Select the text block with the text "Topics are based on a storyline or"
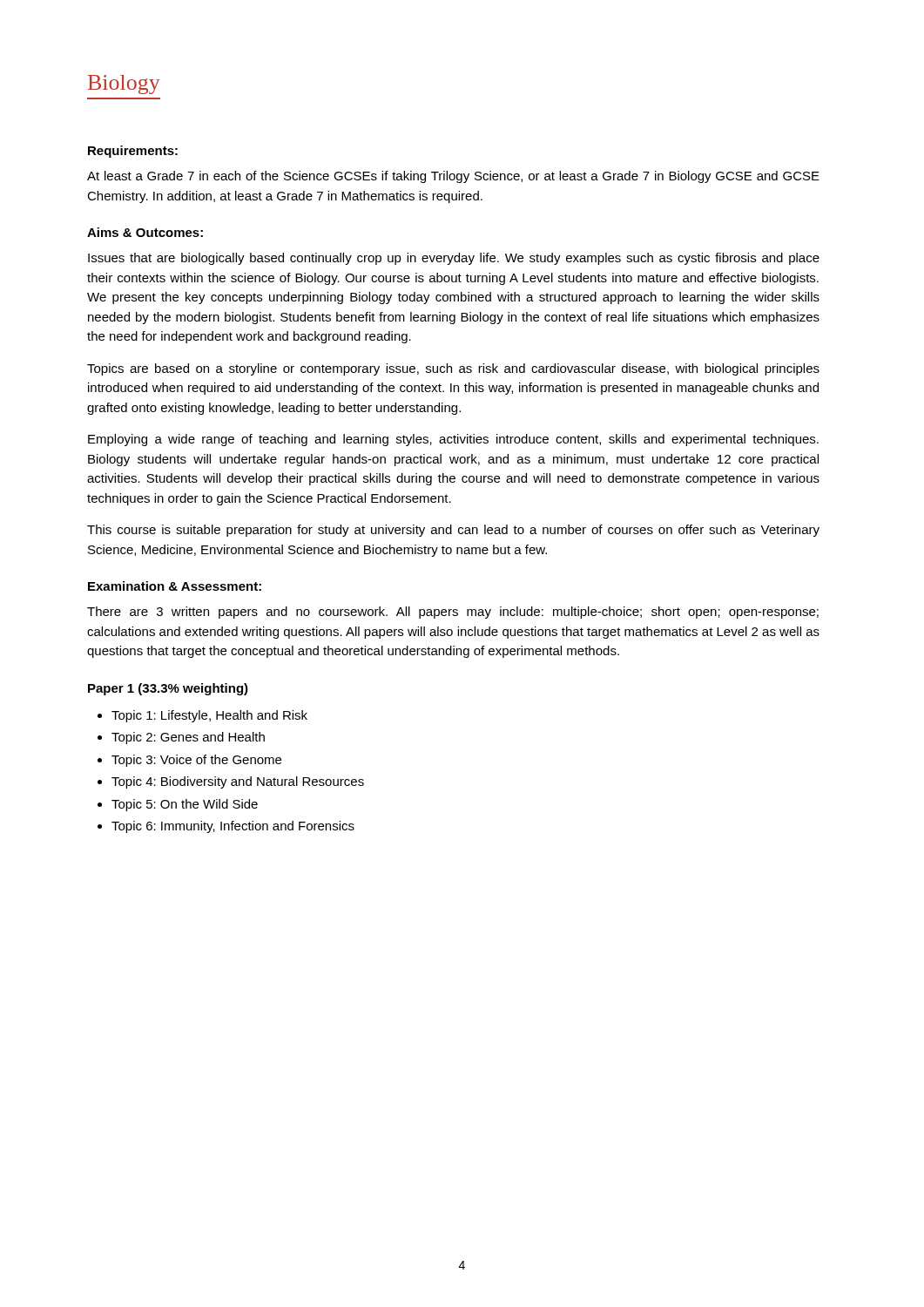924x1307 pixels. (x=453, y=387)
